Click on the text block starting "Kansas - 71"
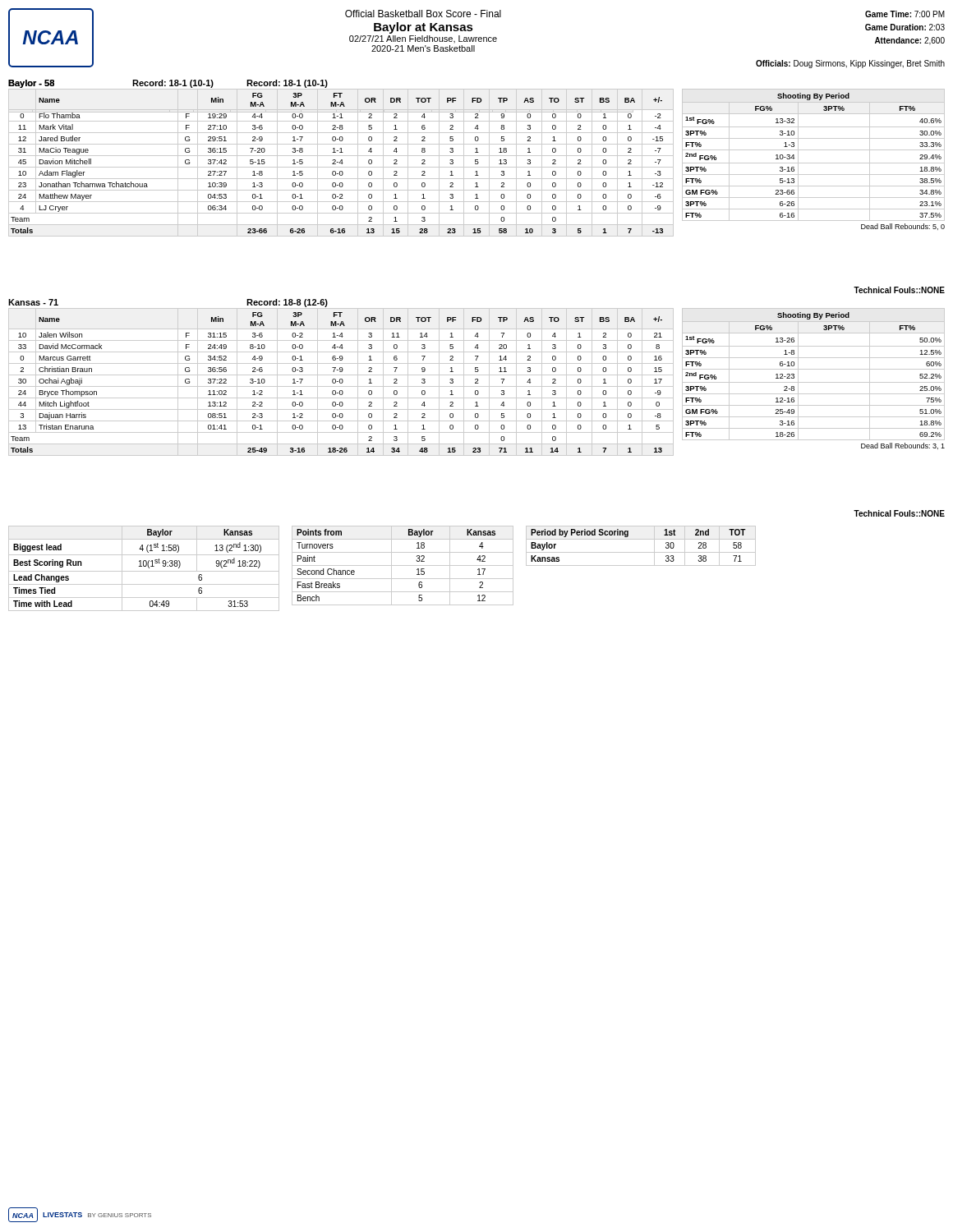The height and width of the screenshot is (1232, 953). tap(33, 302)
